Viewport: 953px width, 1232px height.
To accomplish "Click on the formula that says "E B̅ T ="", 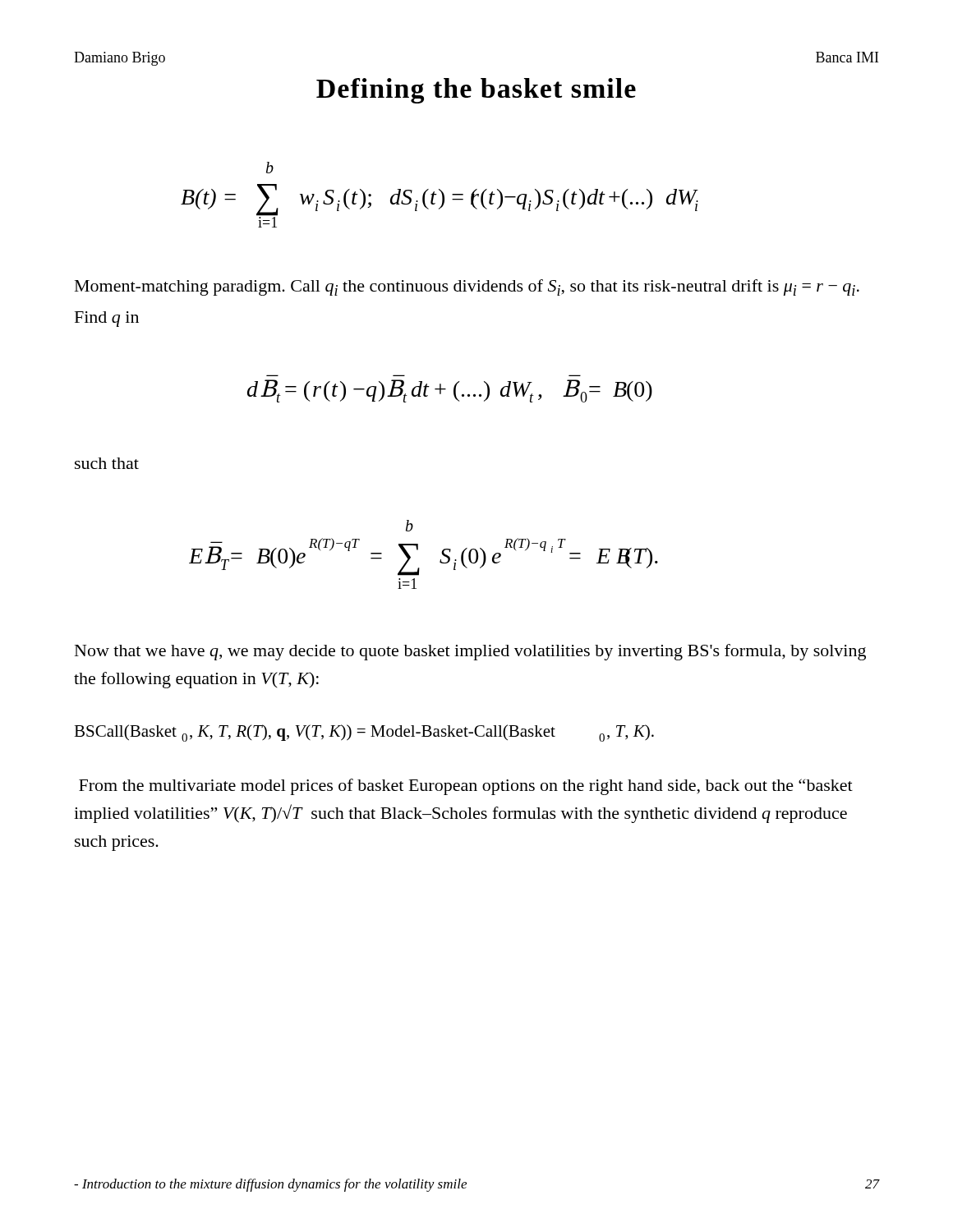I will [x=476, y=555].
